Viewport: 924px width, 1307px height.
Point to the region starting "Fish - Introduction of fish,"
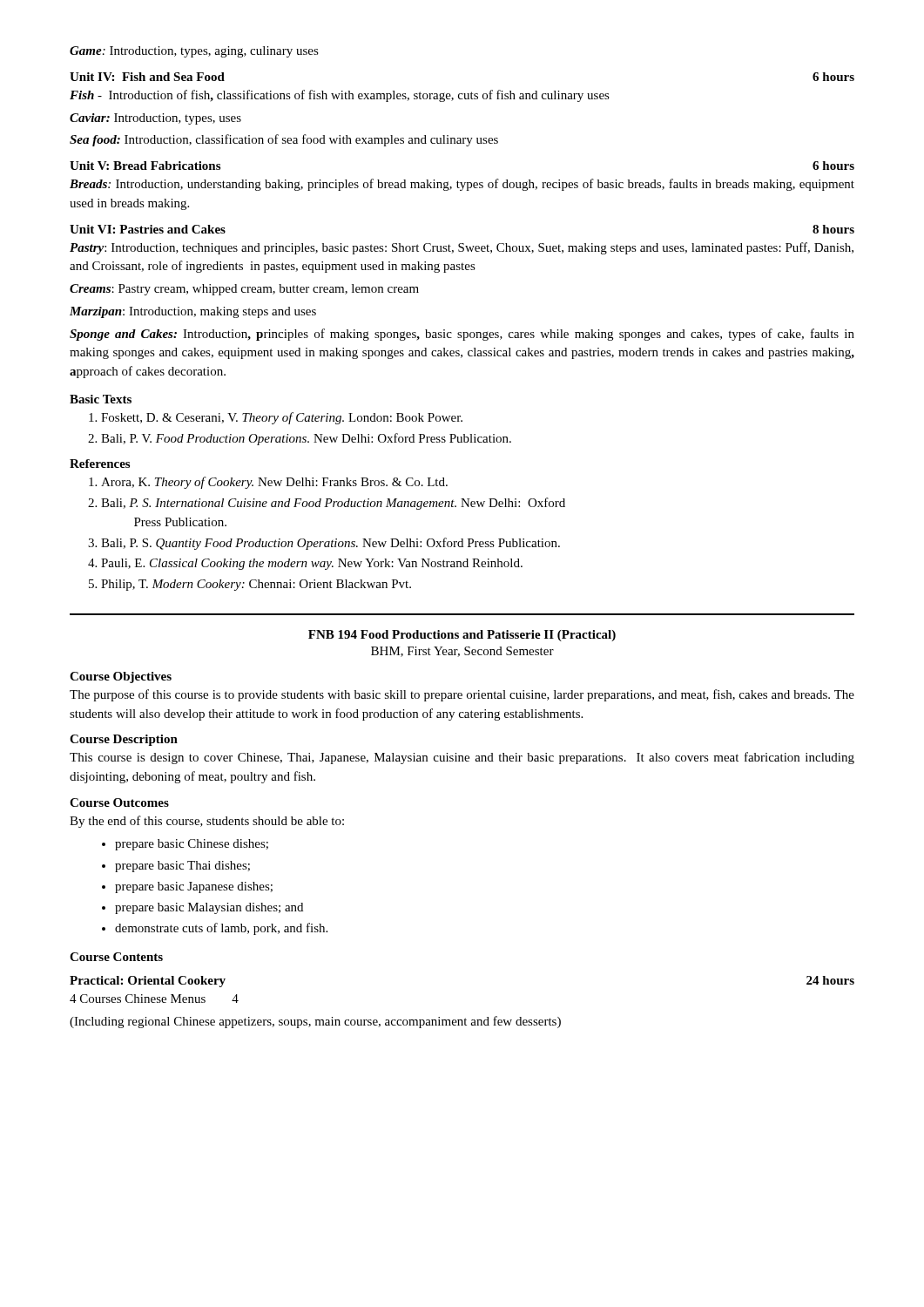pos(340,96)
